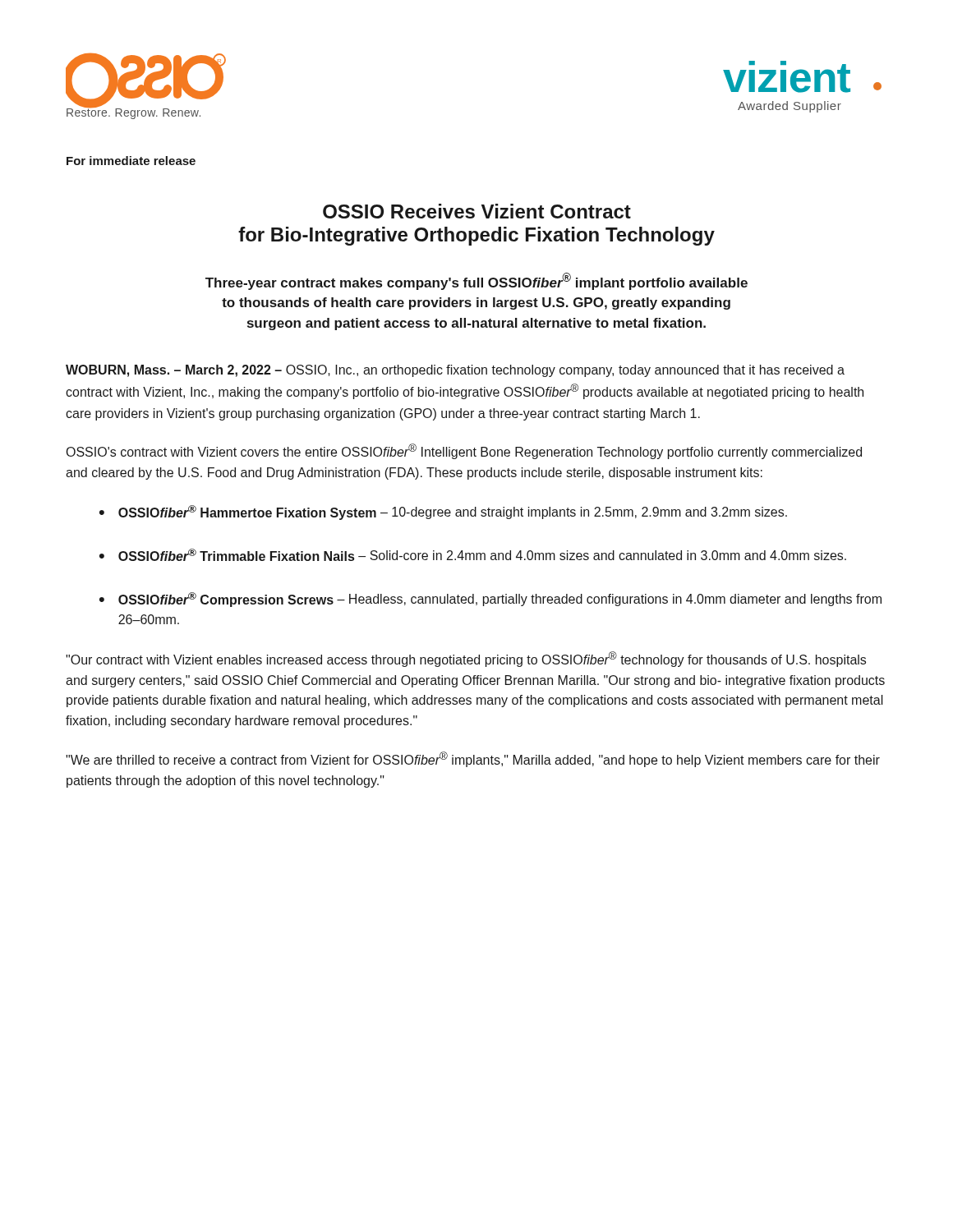Point to the block beginning "• OSSIOfiber® Compression Screws – Headless, cannulated, partially"
The width and height of the screenshot is (953, 1232).
[x=493, y=608]
